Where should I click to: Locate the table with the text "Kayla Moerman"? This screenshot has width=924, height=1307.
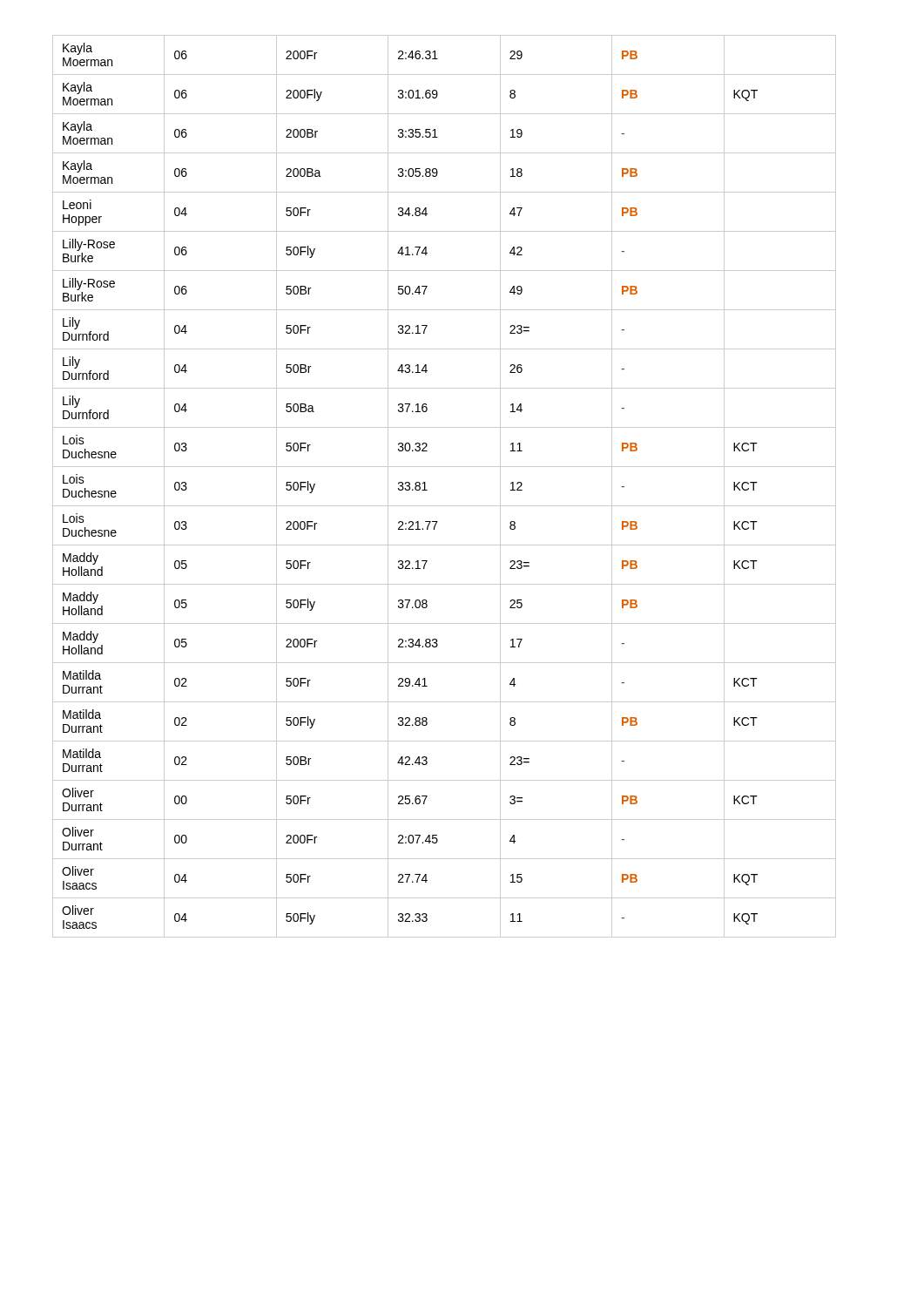pyautogui.click(x=462, y=486)
